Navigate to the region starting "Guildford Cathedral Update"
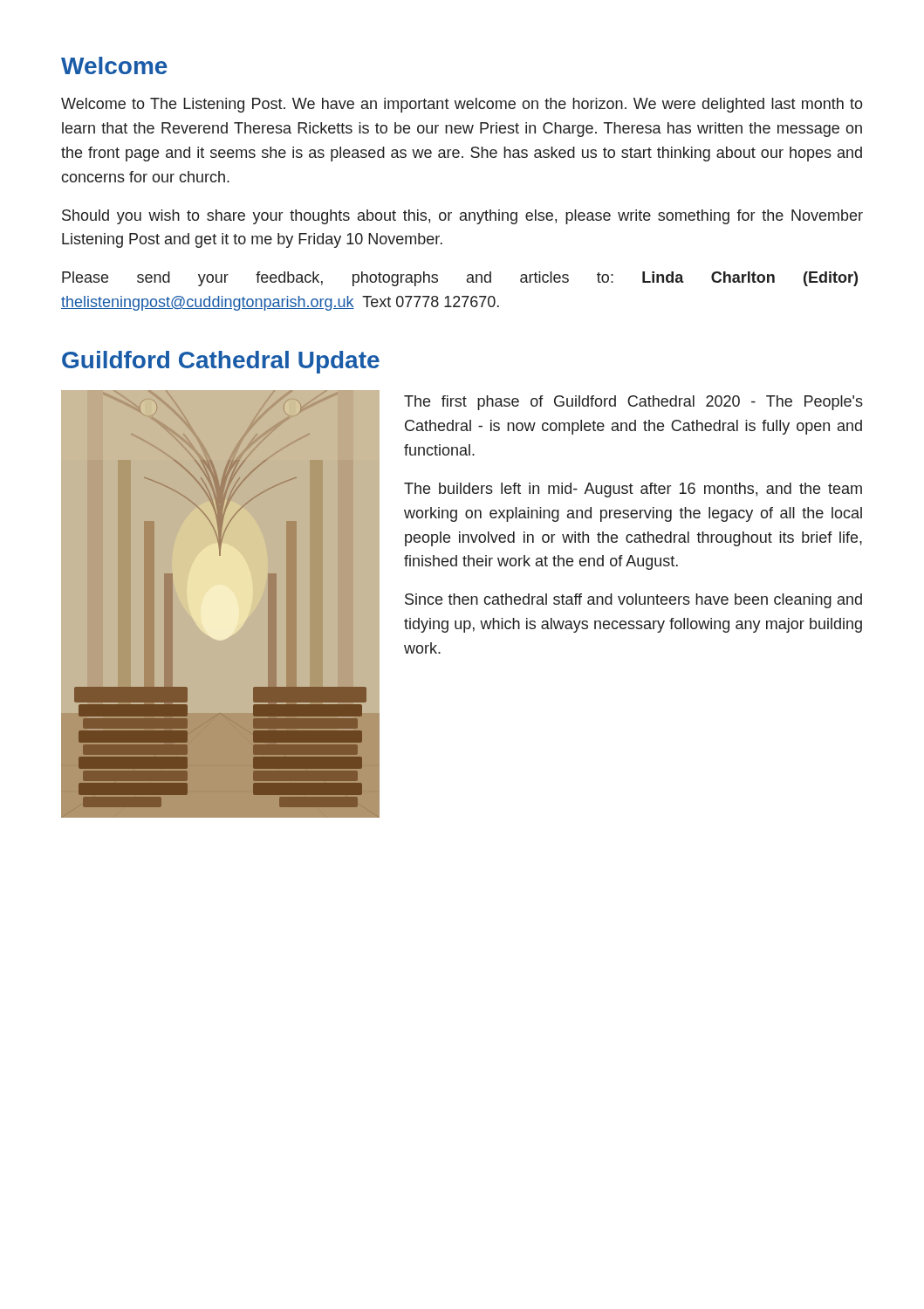This screenshot has width=924, height=1309. click(x=221, y=360)
